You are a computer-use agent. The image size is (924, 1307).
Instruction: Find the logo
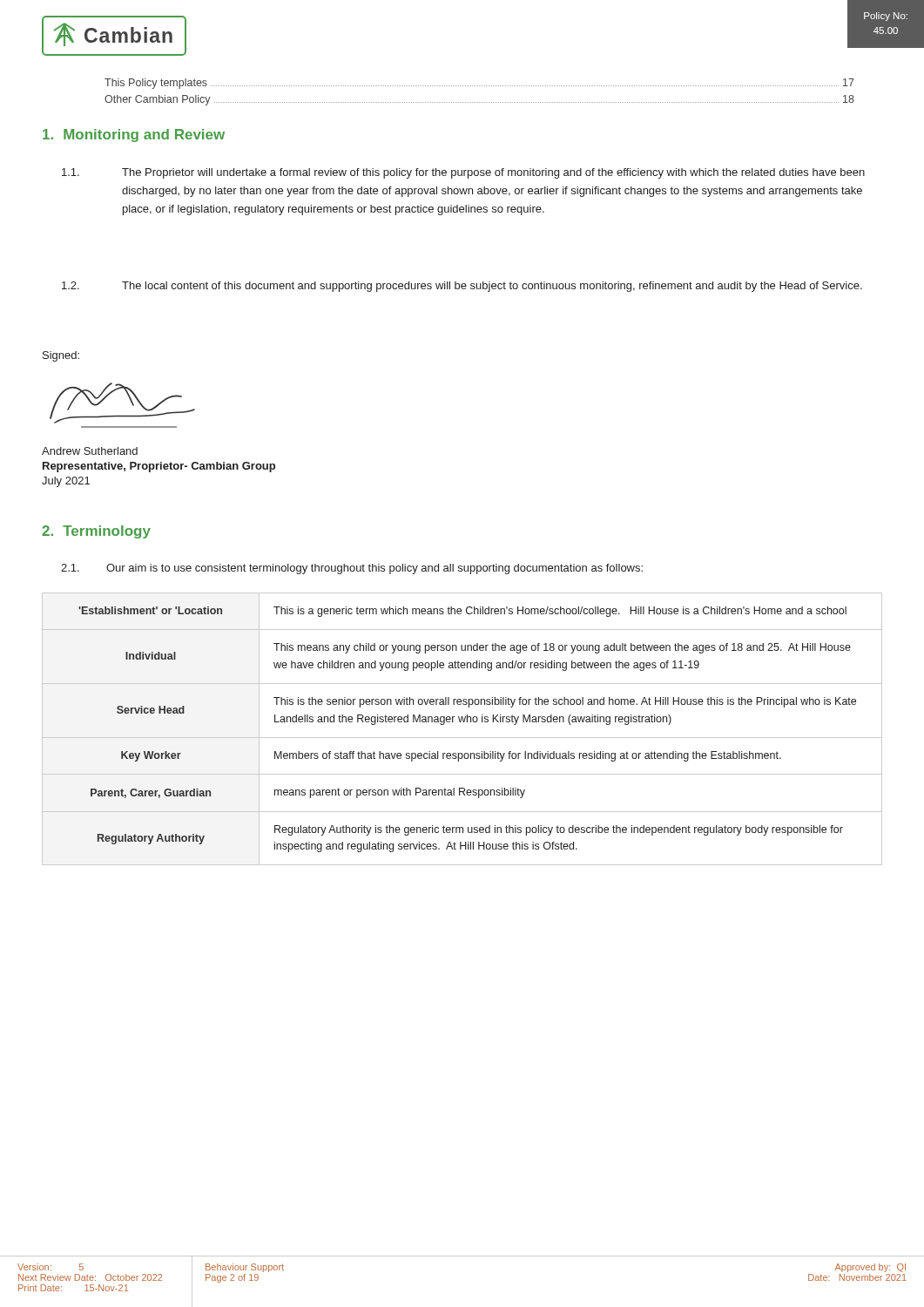pyautogui.click(x=114, y=36)
